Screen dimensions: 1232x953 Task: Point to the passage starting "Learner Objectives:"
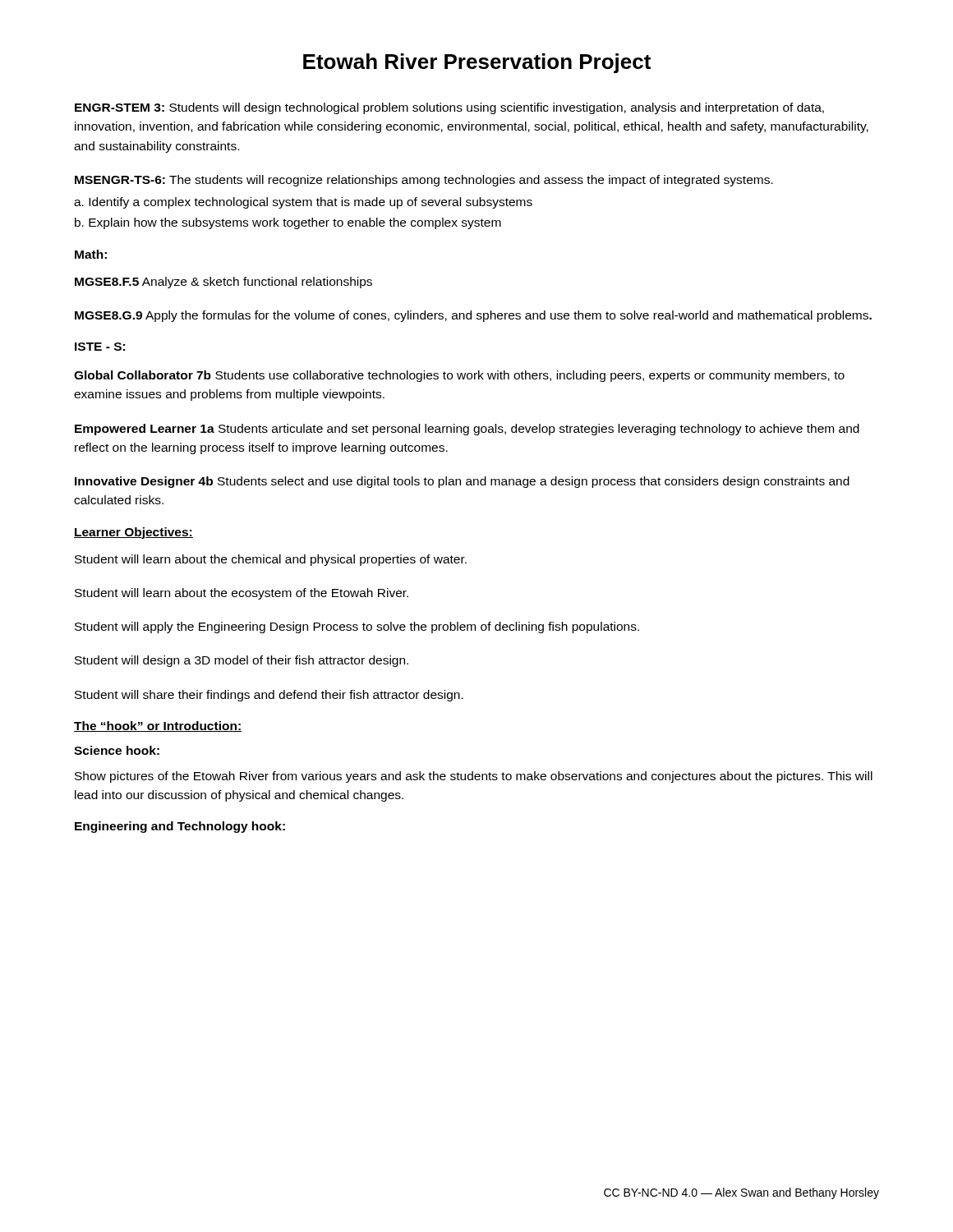(x=133, y=531)
